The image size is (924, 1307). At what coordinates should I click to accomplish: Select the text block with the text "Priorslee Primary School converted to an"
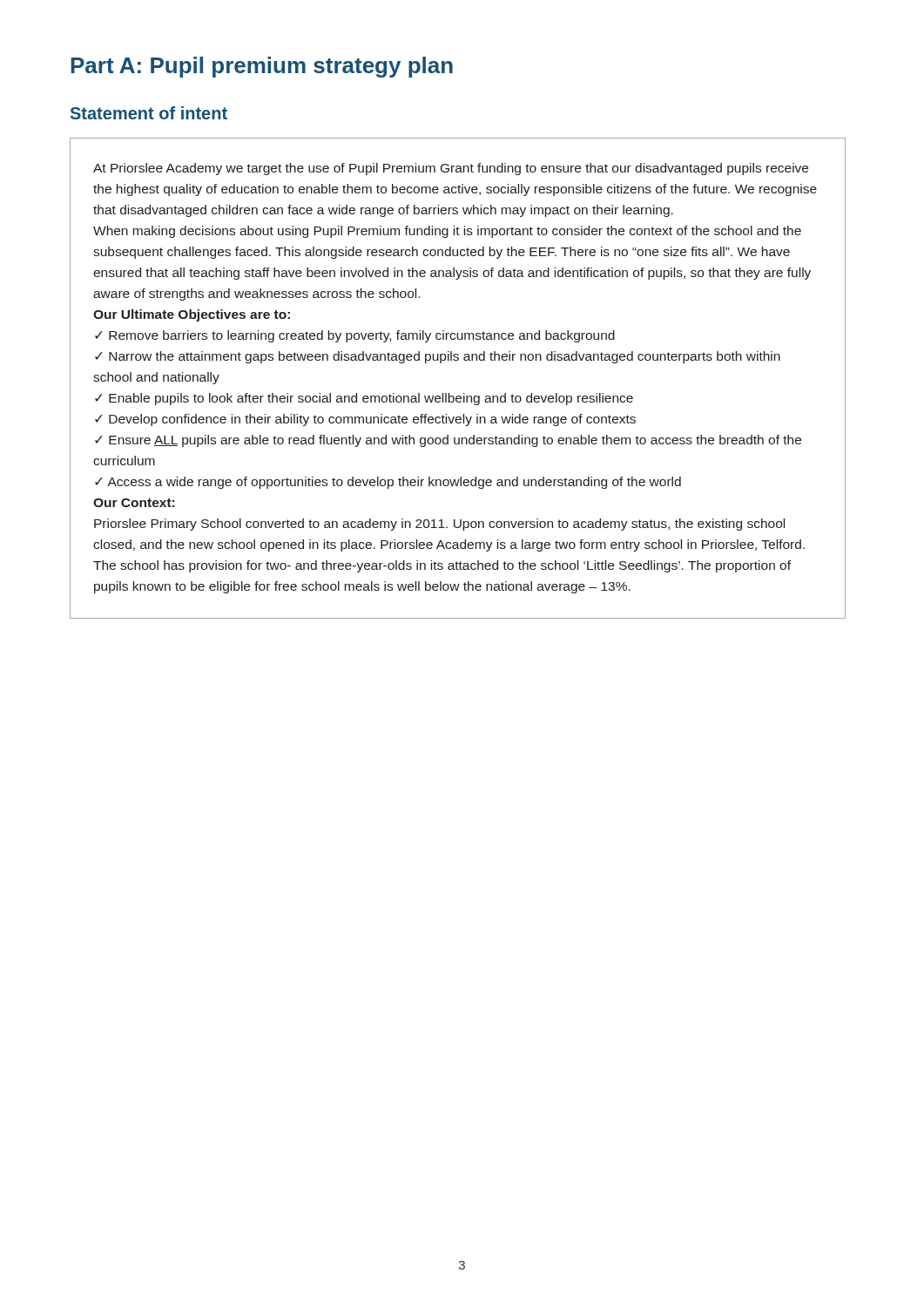(x=458, y=555)
